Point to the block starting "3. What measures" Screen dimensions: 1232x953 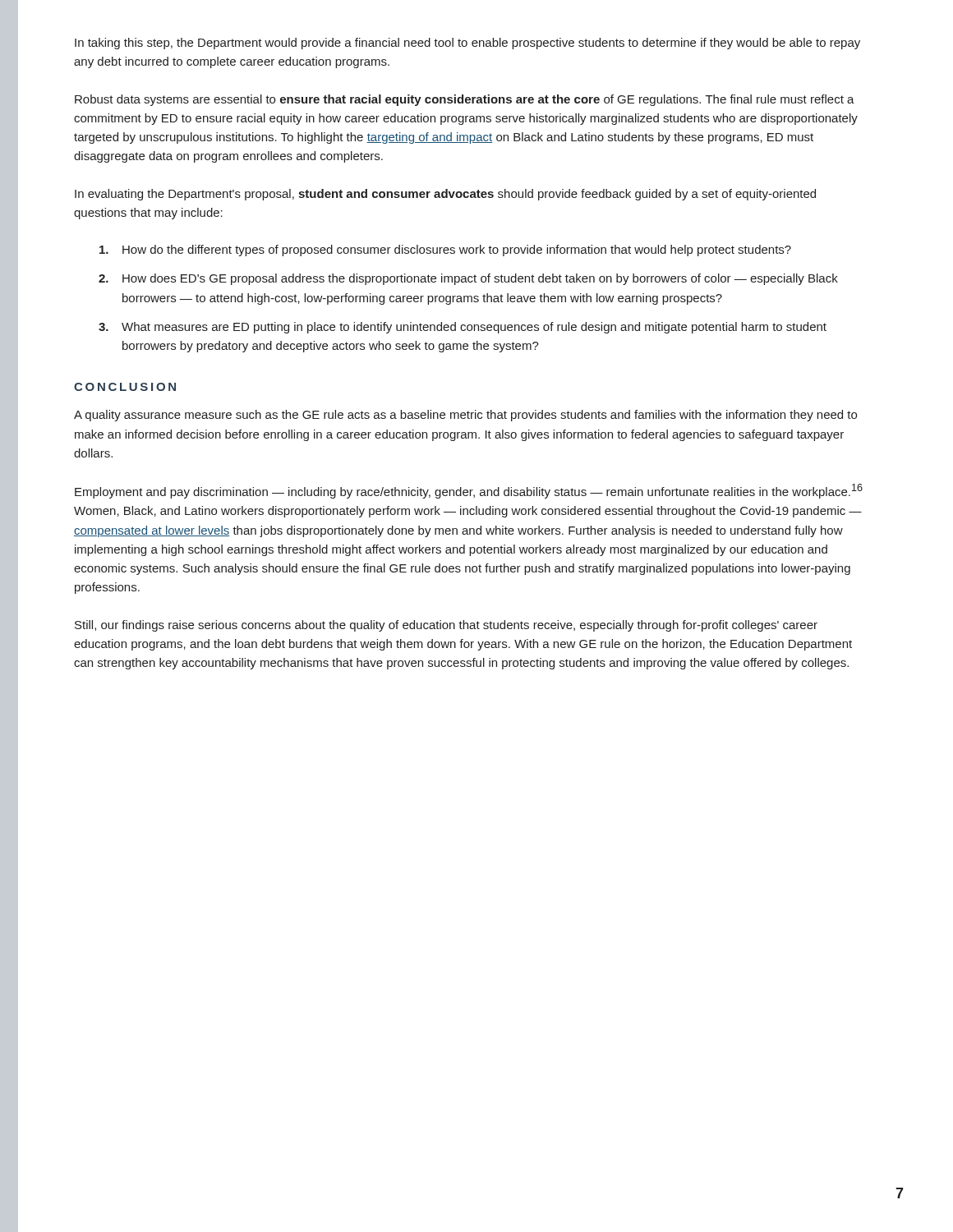(481, 336)
